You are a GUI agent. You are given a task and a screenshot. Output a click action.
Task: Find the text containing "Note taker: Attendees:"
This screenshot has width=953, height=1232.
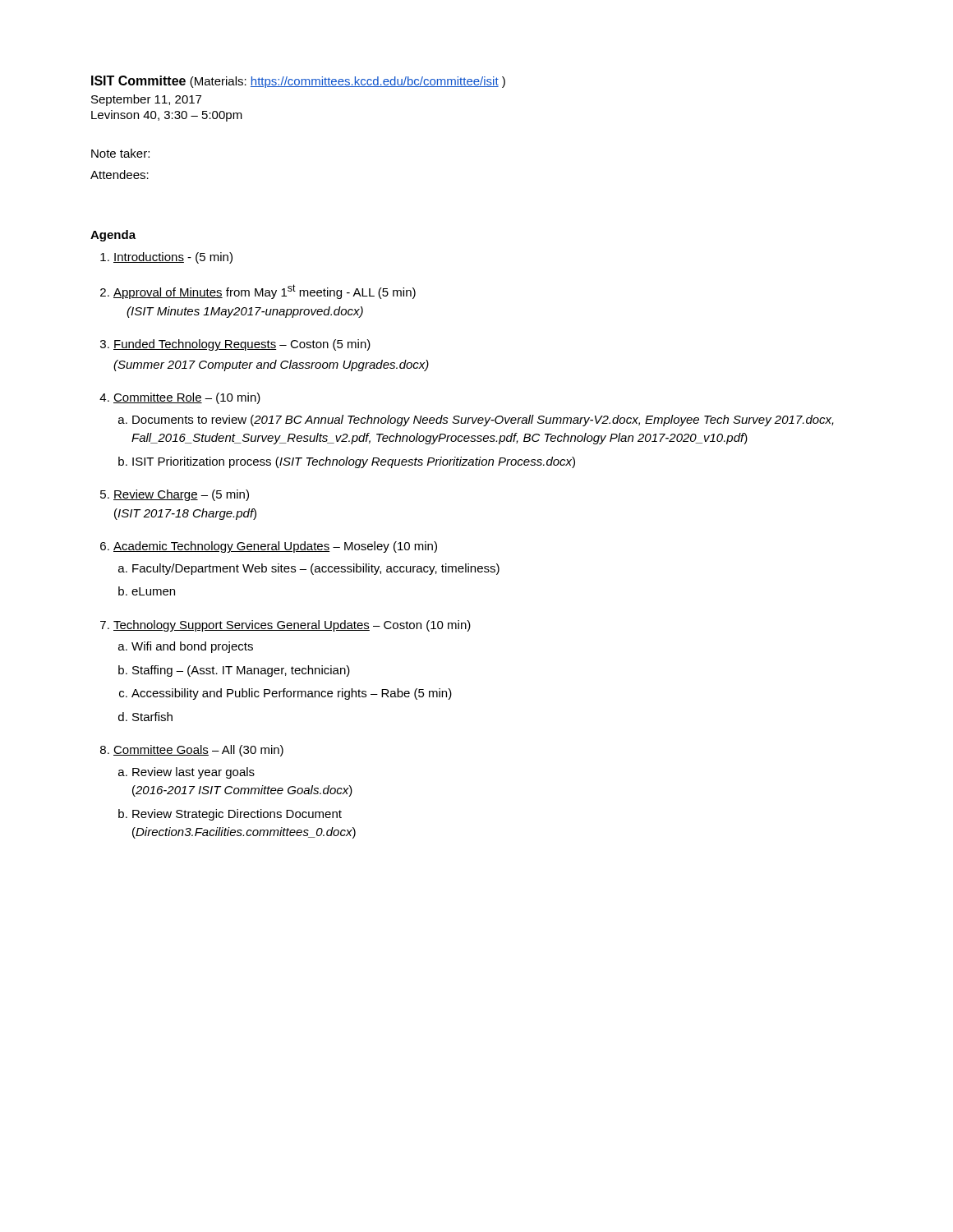pyautogui.click(x=121, y=164)
